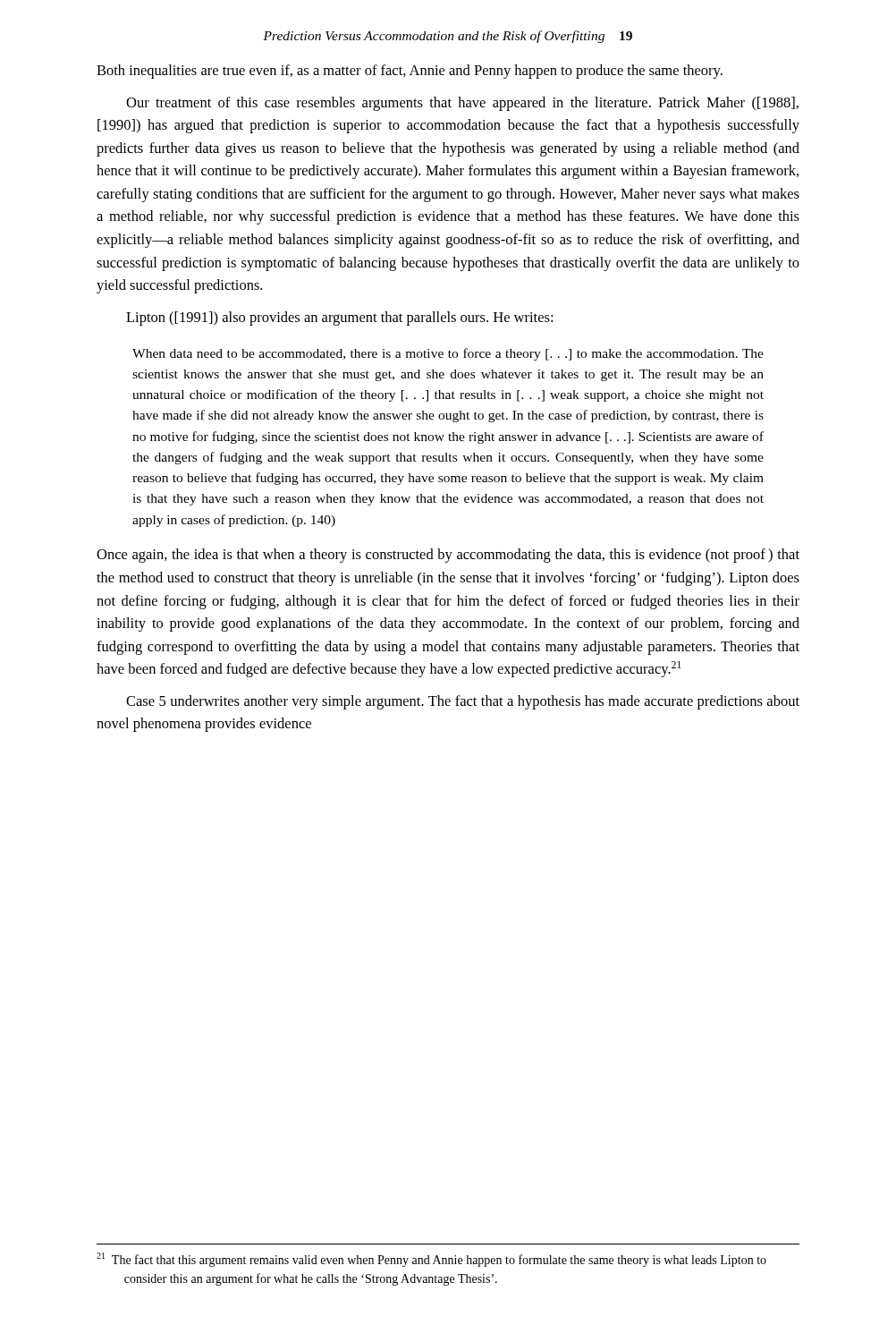Locate the region starting "When data need"
The width and height of the screenshot is (896, 1342).
coord(448,436)
